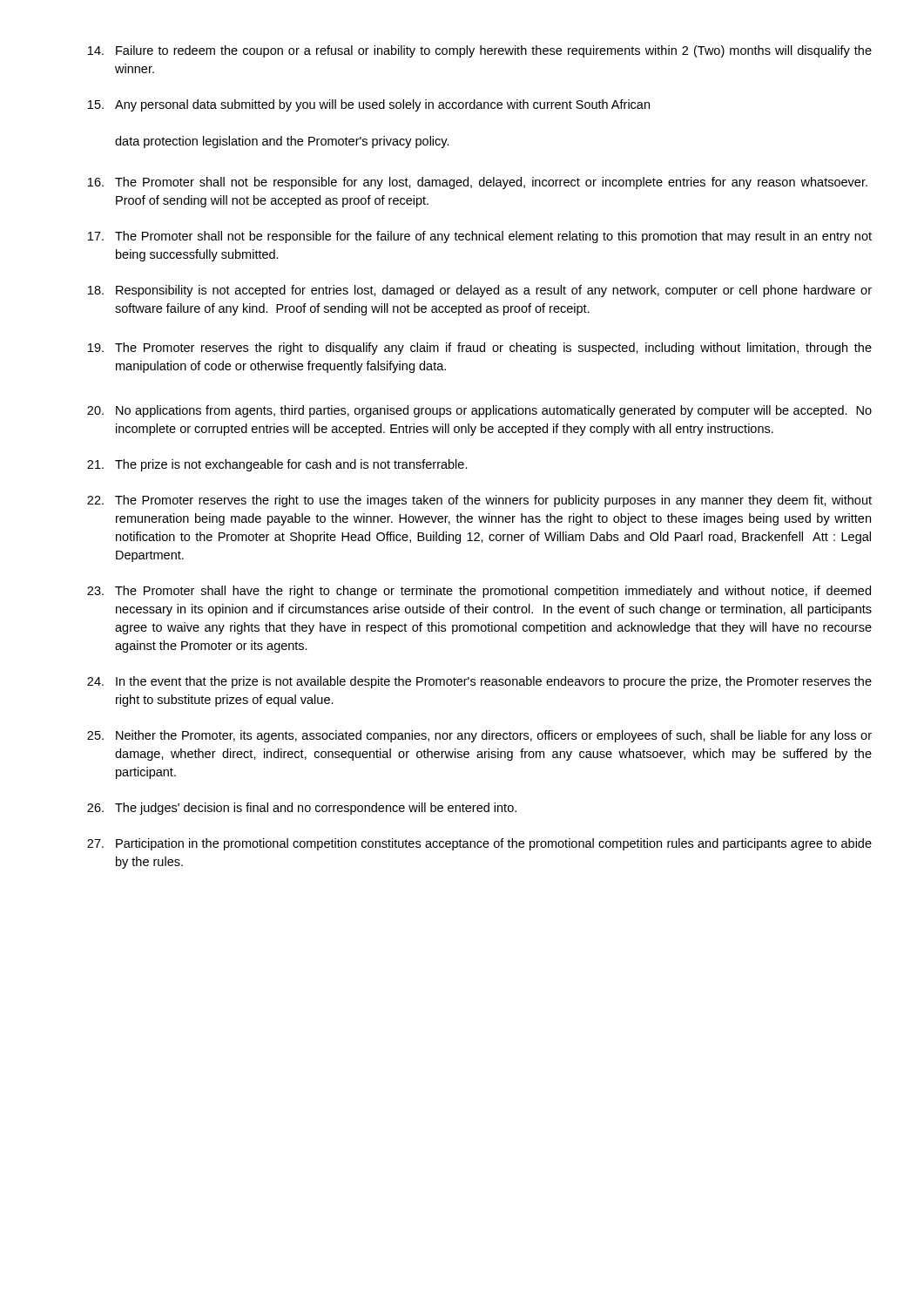Find the passage starting "22. The Promoter reserves the right to use"
Viewport: 924px width, 1307px height.
pos(467,528)
